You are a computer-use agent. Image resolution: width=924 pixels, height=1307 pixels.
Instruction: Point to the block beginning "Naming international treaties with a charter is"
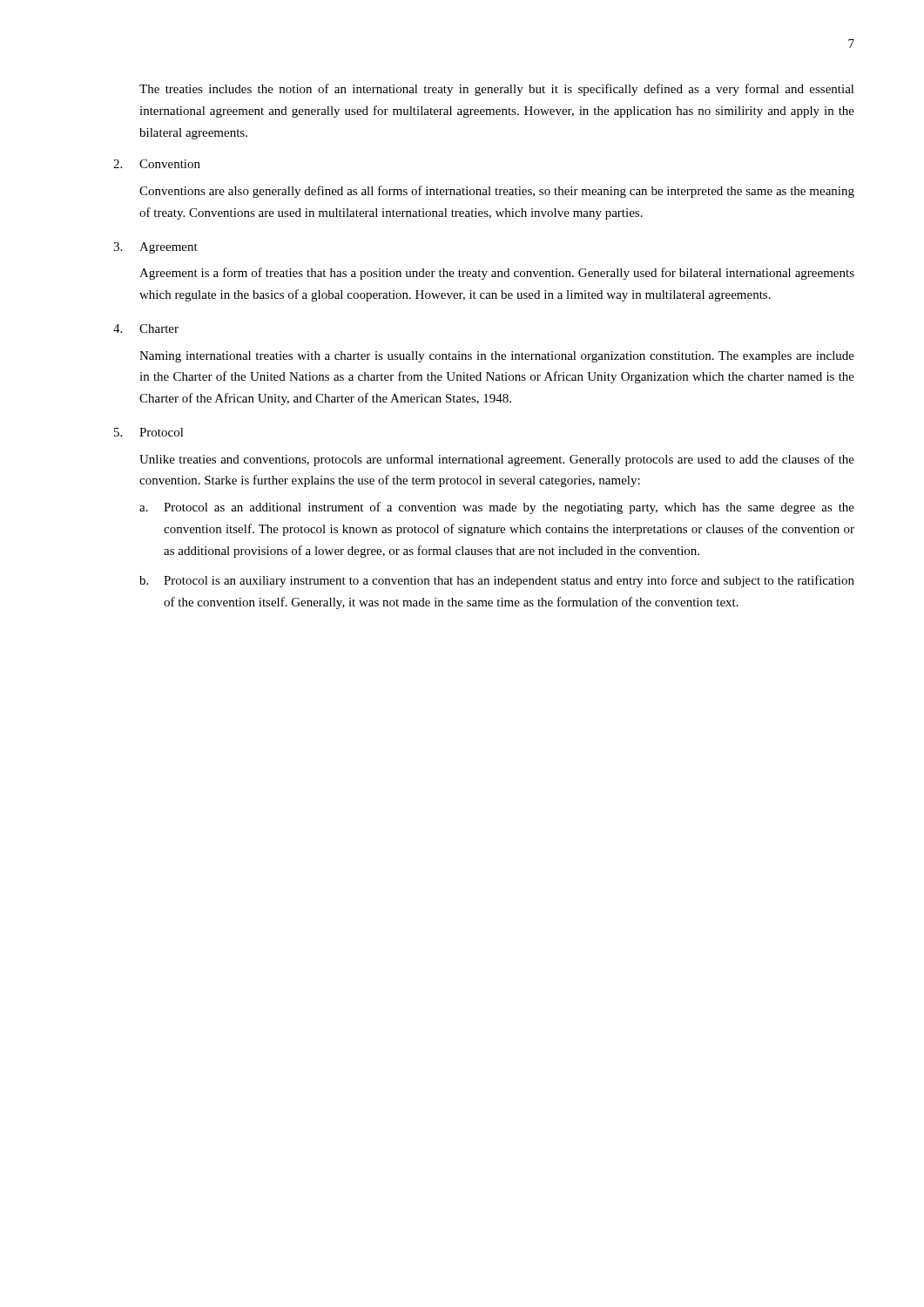click(x=497, y=377)
